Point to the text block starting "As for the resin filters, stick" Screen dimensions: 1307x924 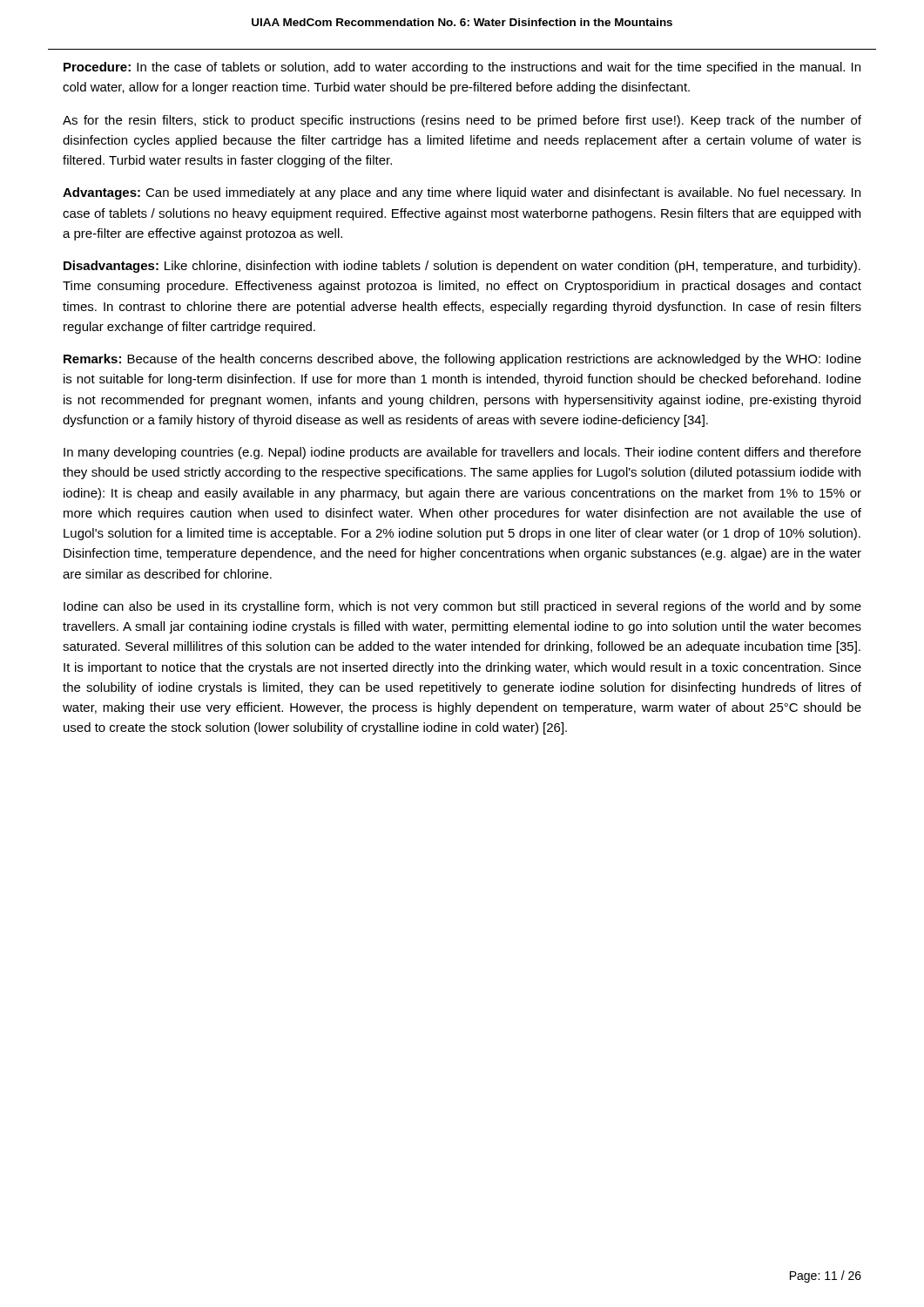point(462,140)
